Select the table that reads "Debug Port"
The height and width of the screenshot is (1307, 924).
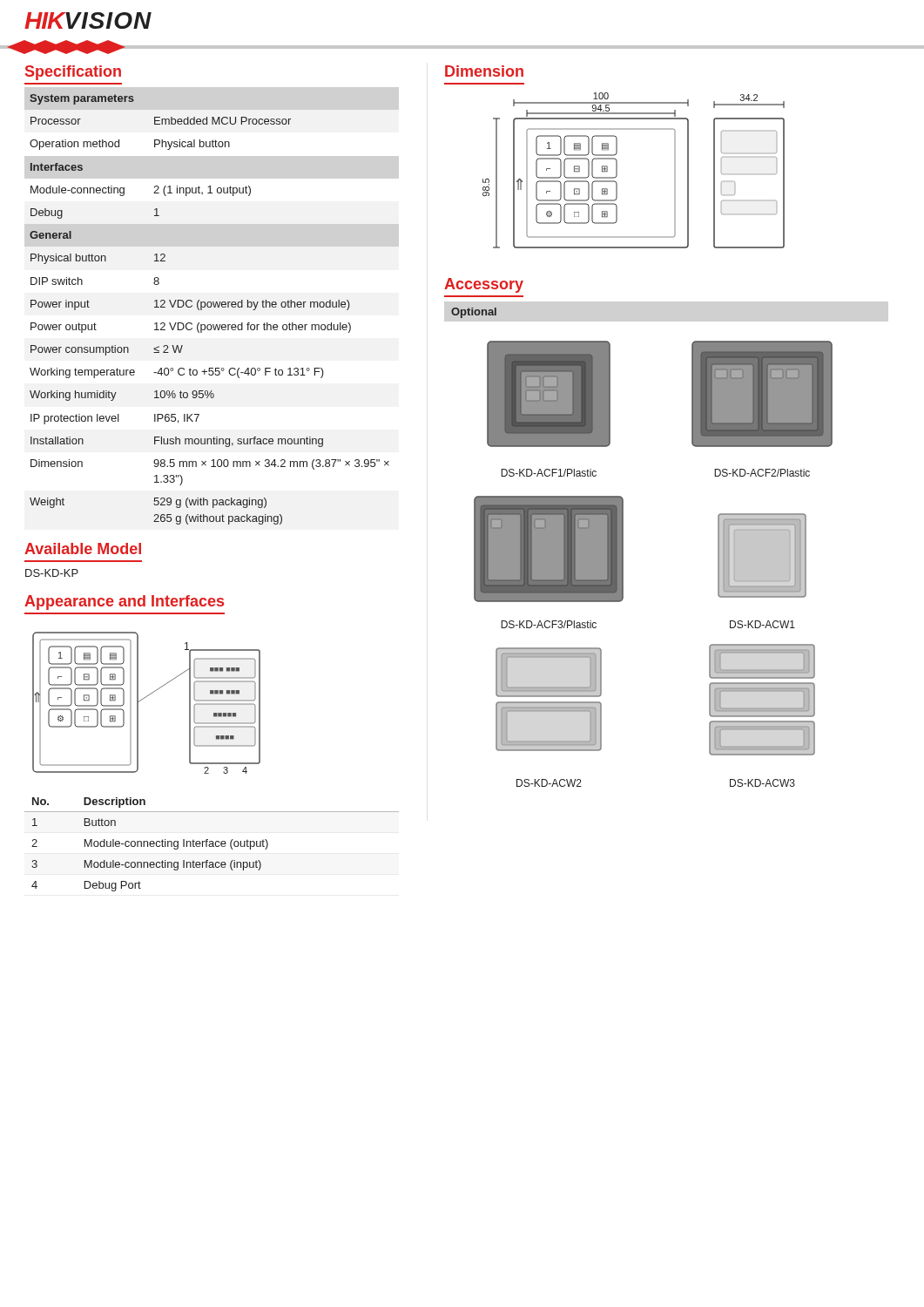click(212, 840)
